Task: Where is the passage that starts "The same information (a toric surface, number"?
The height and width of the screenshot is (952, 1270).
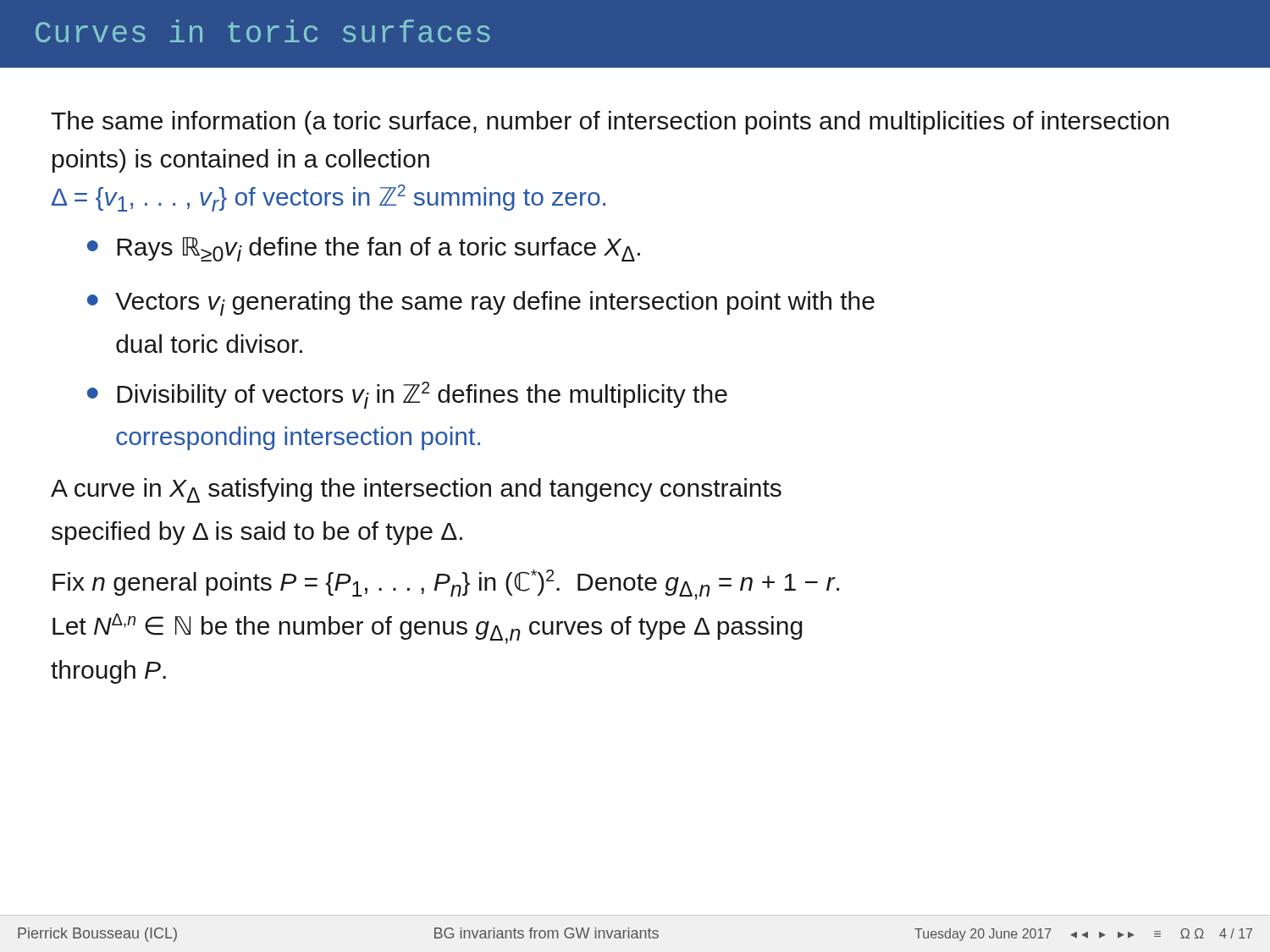Action: (610, 123)
